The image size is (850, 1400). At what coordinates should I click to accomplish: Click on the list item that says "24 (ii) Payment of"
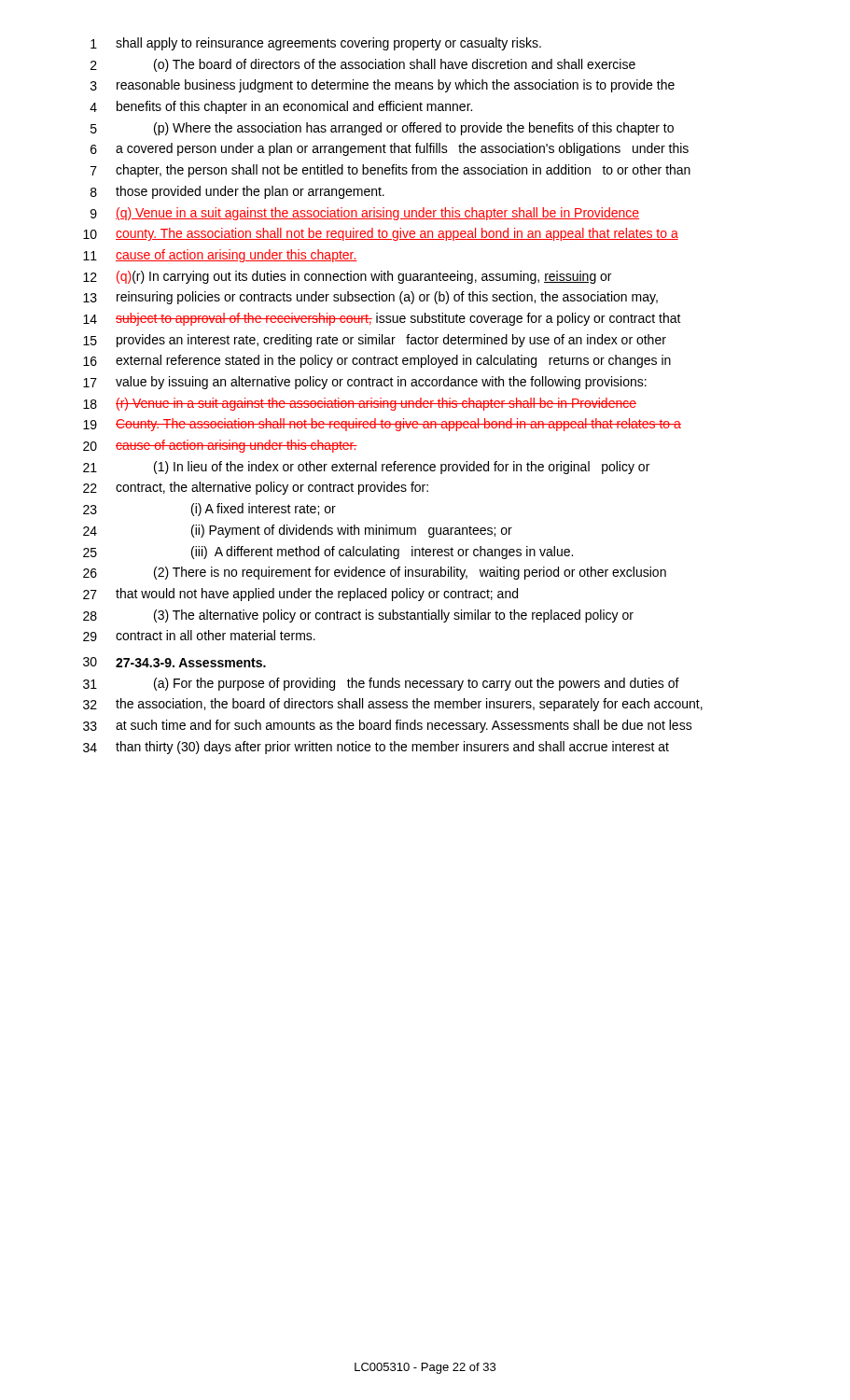coord(425,531)
